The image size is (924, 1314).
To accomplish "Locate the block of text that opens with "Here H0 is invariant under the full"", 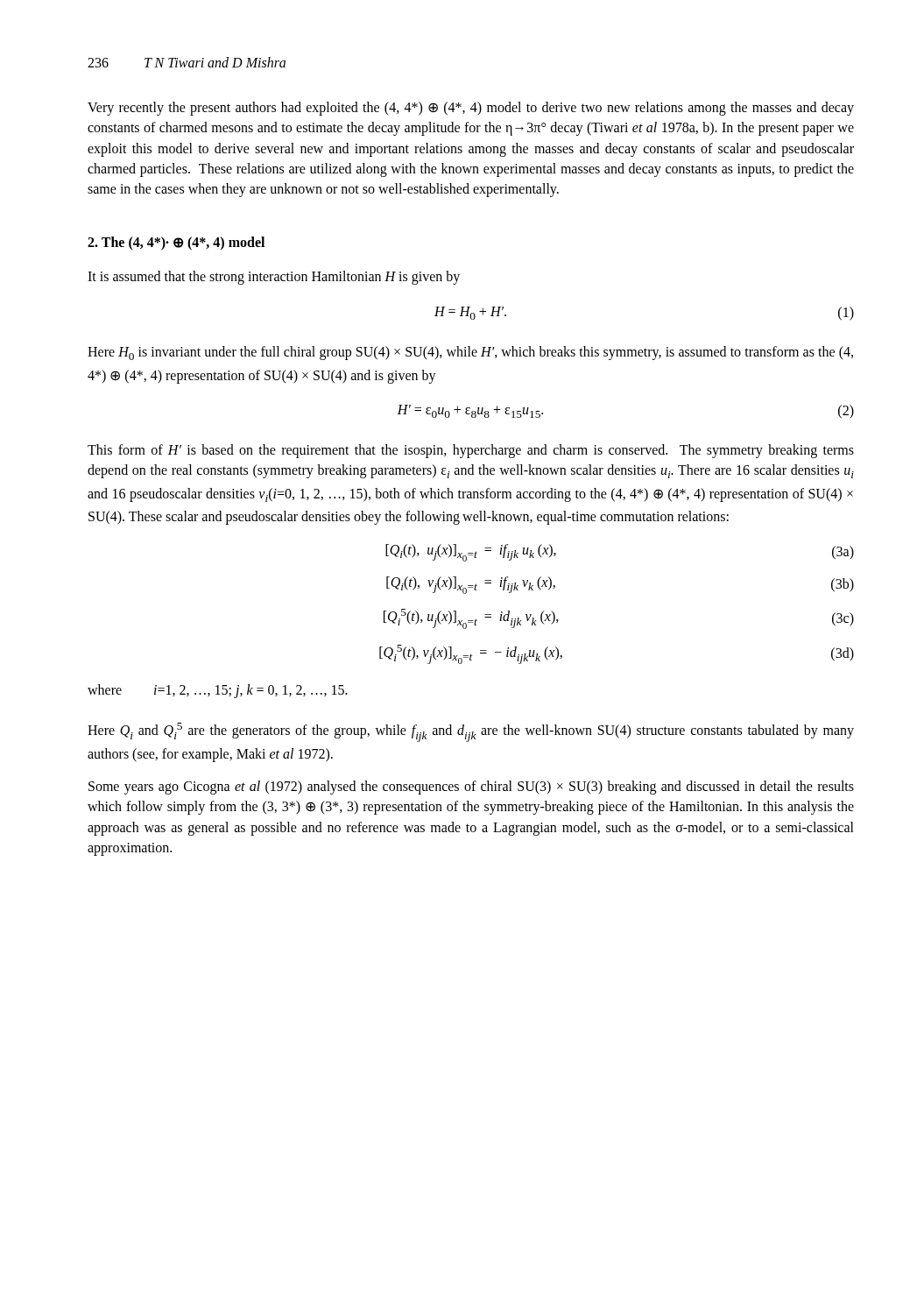I will tap(471, 363).
